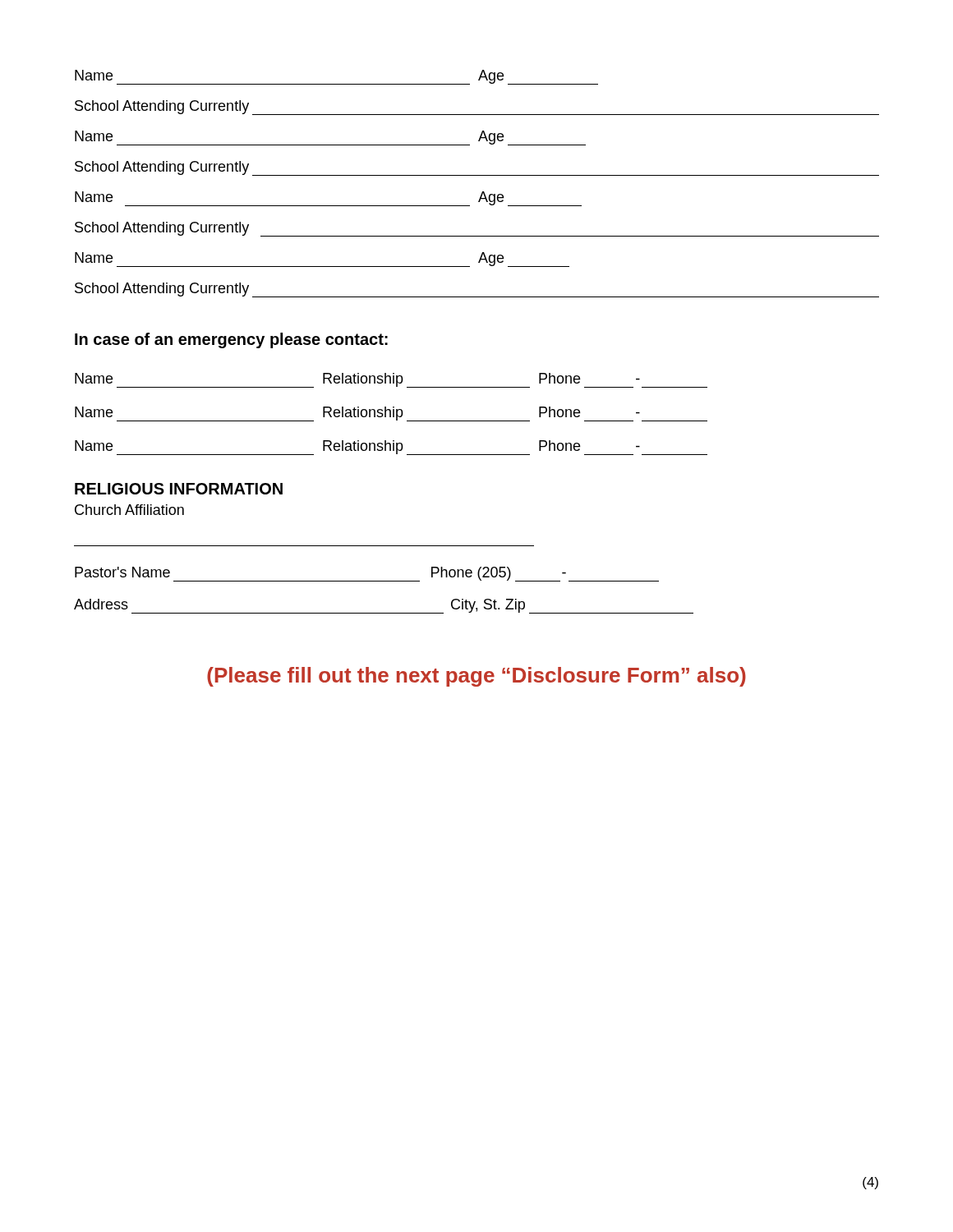This screenshot has width=953, height=1232.
Task: Navigate to the block starting "Pastor's Name Phone (205)"
Action: pyautogui.click(x=366, y=572)
